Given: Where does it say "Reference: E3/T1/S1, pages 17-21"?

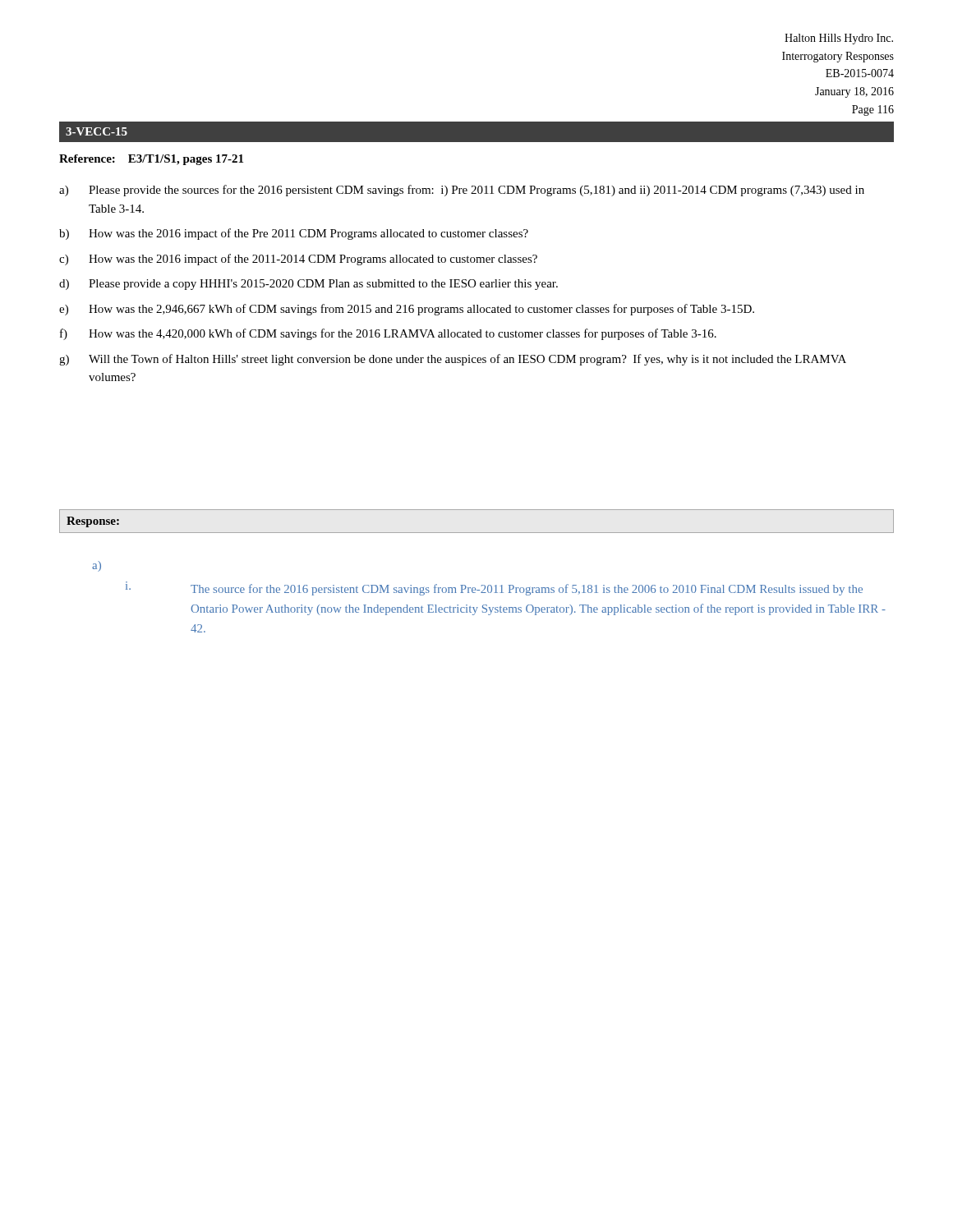Looking at the screenshot, I should point(152,158).
